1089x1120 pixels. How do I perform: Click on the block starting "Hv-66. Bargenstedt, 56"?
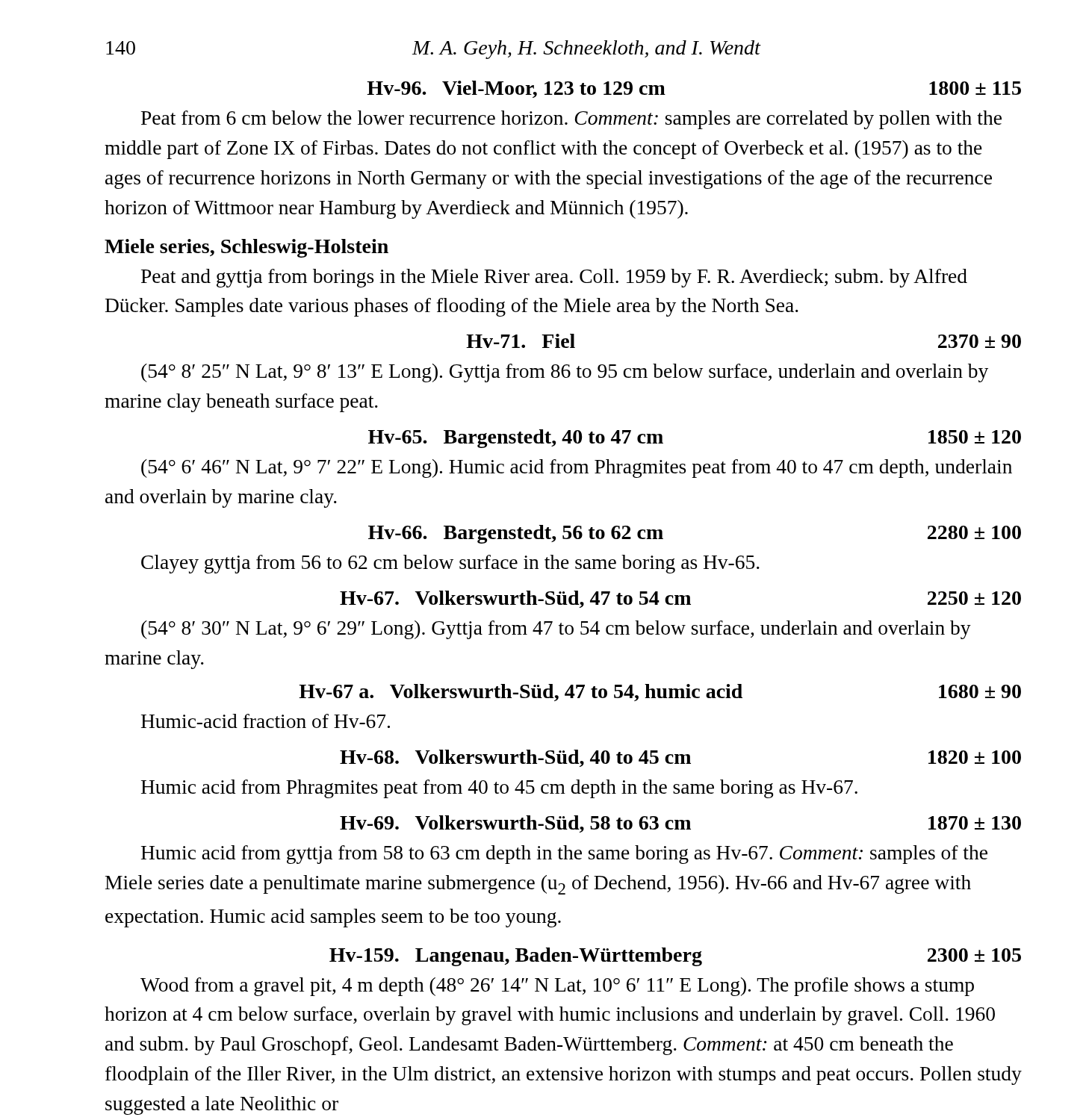click(x=563, y=532)
